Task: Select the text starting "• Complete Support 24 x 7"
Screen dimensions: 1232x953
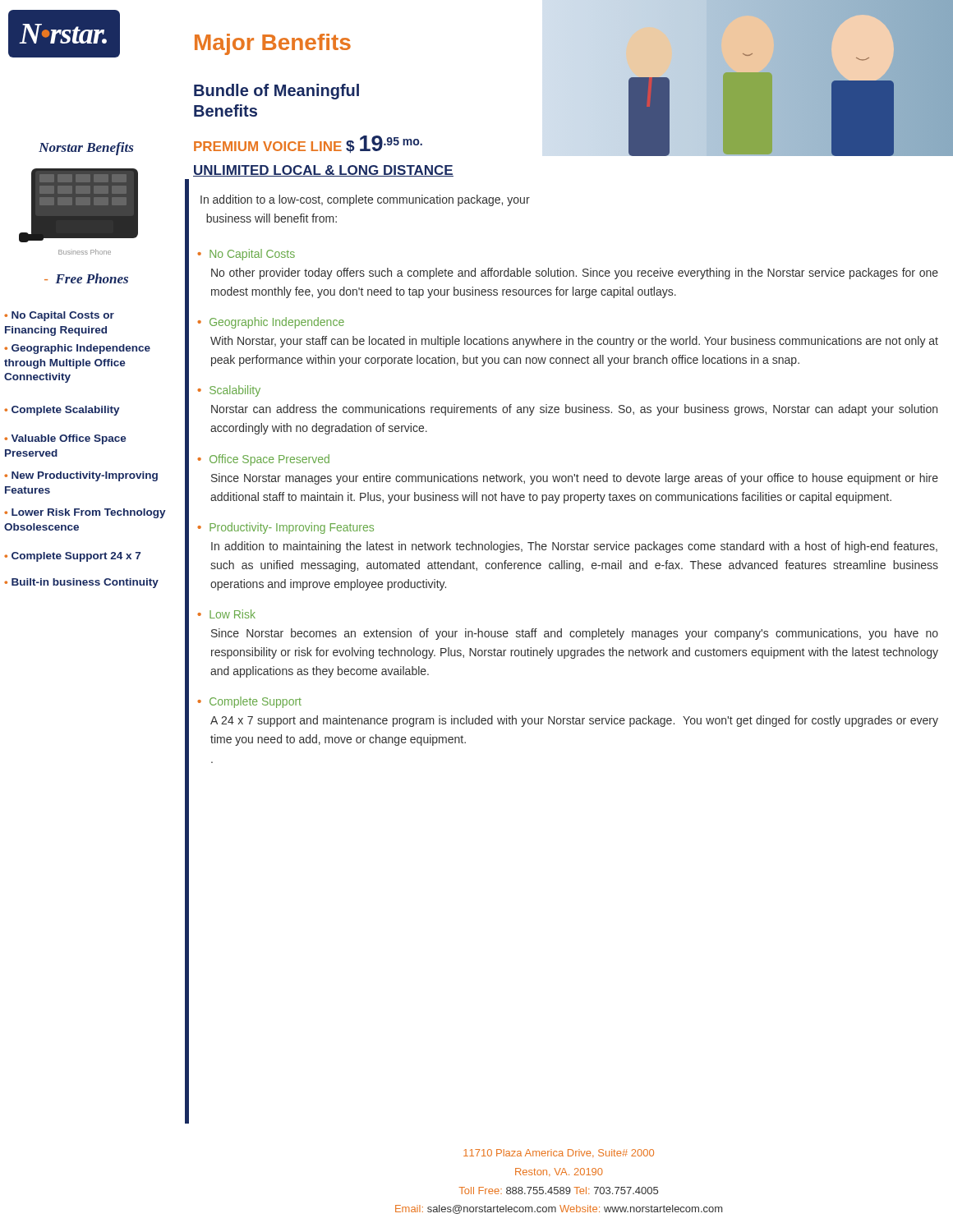Action: [x=73, y=556]
